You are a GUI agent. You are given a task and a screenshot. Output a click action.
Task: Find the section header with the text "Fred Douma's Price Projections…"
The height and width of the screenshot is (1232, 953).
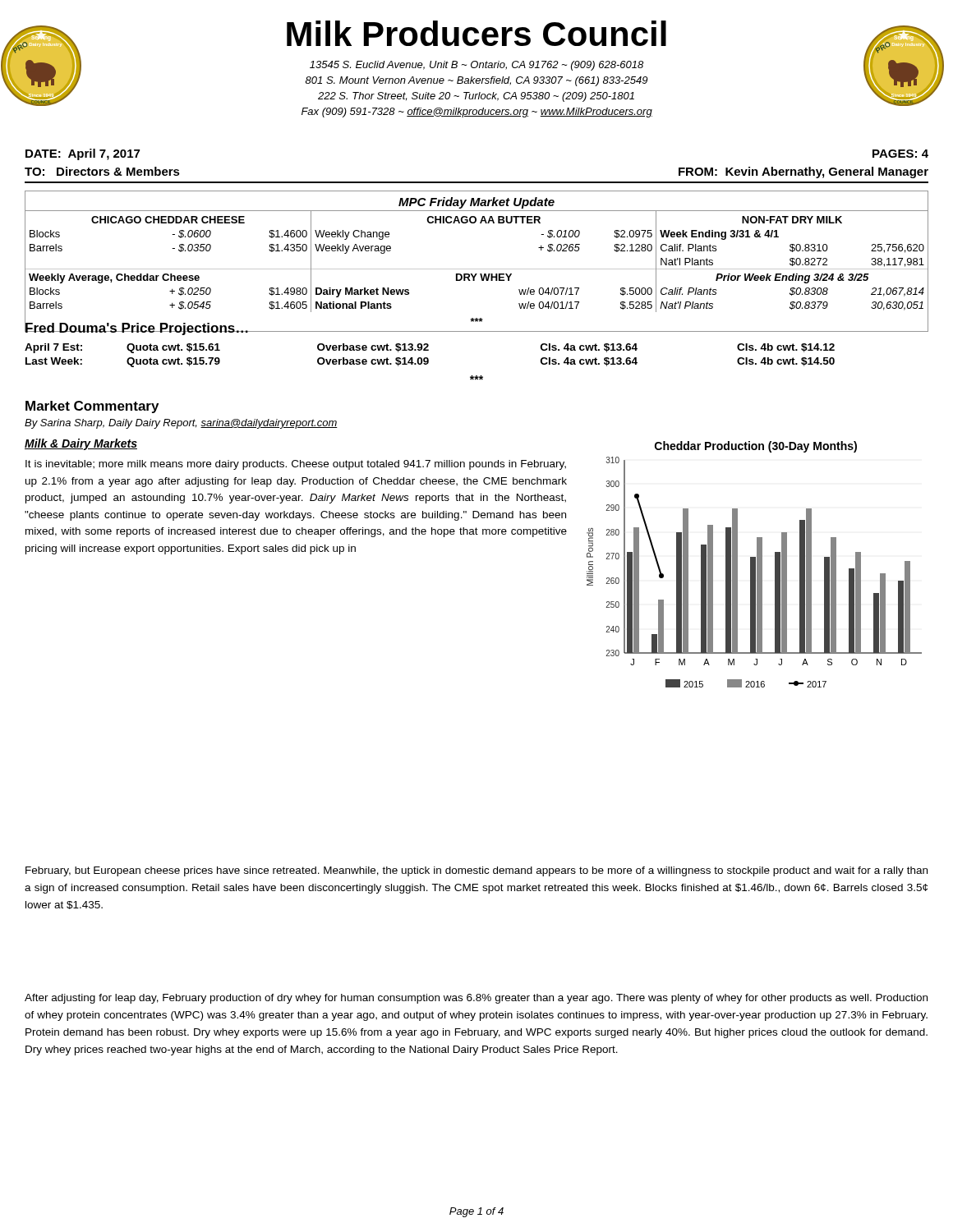(476, 329)
